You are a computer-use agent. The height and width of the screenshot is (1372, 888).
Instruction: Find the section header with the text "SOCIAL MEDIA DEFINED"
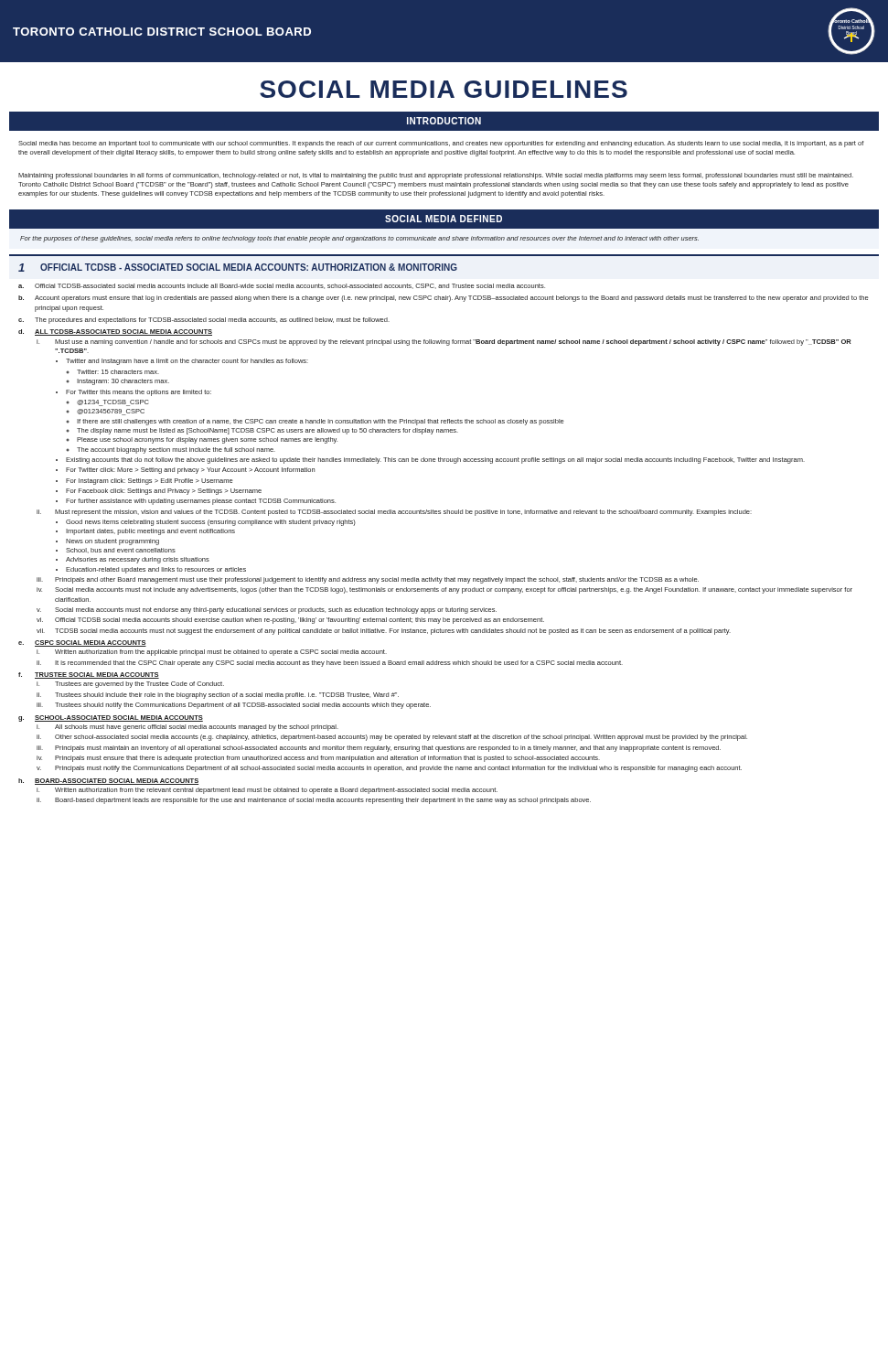tap(444, 219)
